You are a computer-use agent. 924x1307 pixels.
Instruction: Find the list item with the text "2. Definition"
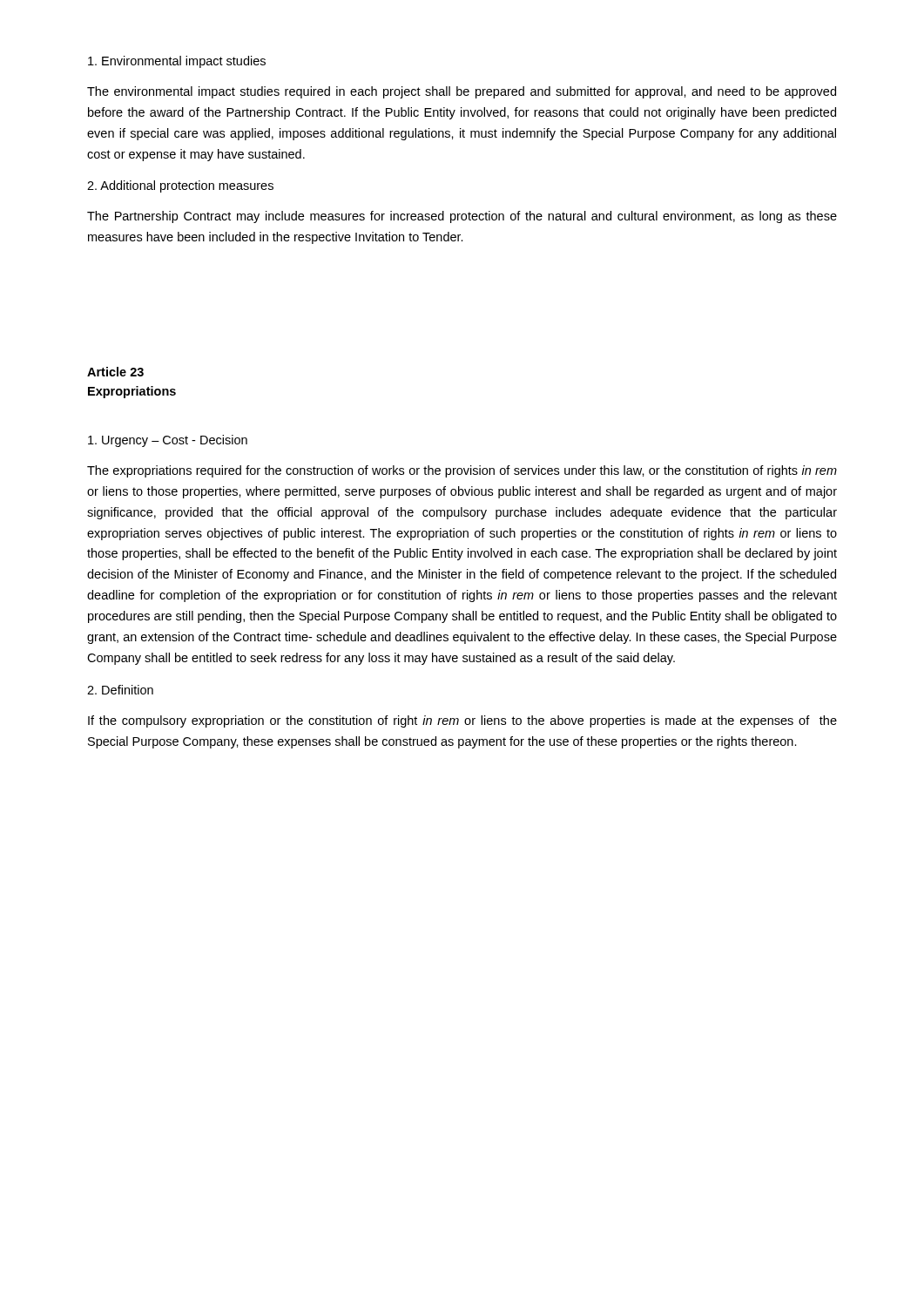pyautogui.click(x=120, y=690)
